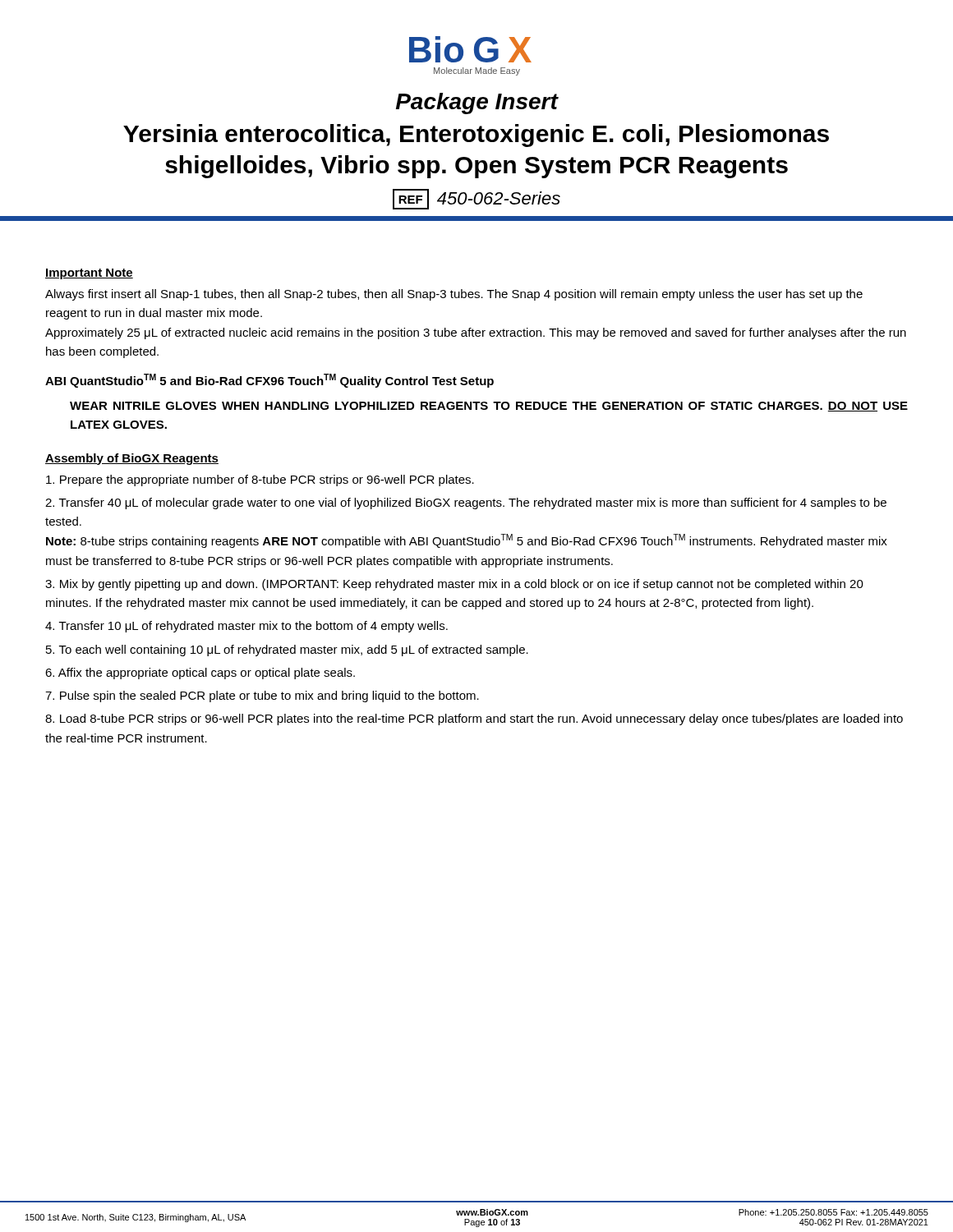Find the block starting "Always first insert all Snap-1"
The width and height of the screenshot is (953, 1232).
pos(476,322)
